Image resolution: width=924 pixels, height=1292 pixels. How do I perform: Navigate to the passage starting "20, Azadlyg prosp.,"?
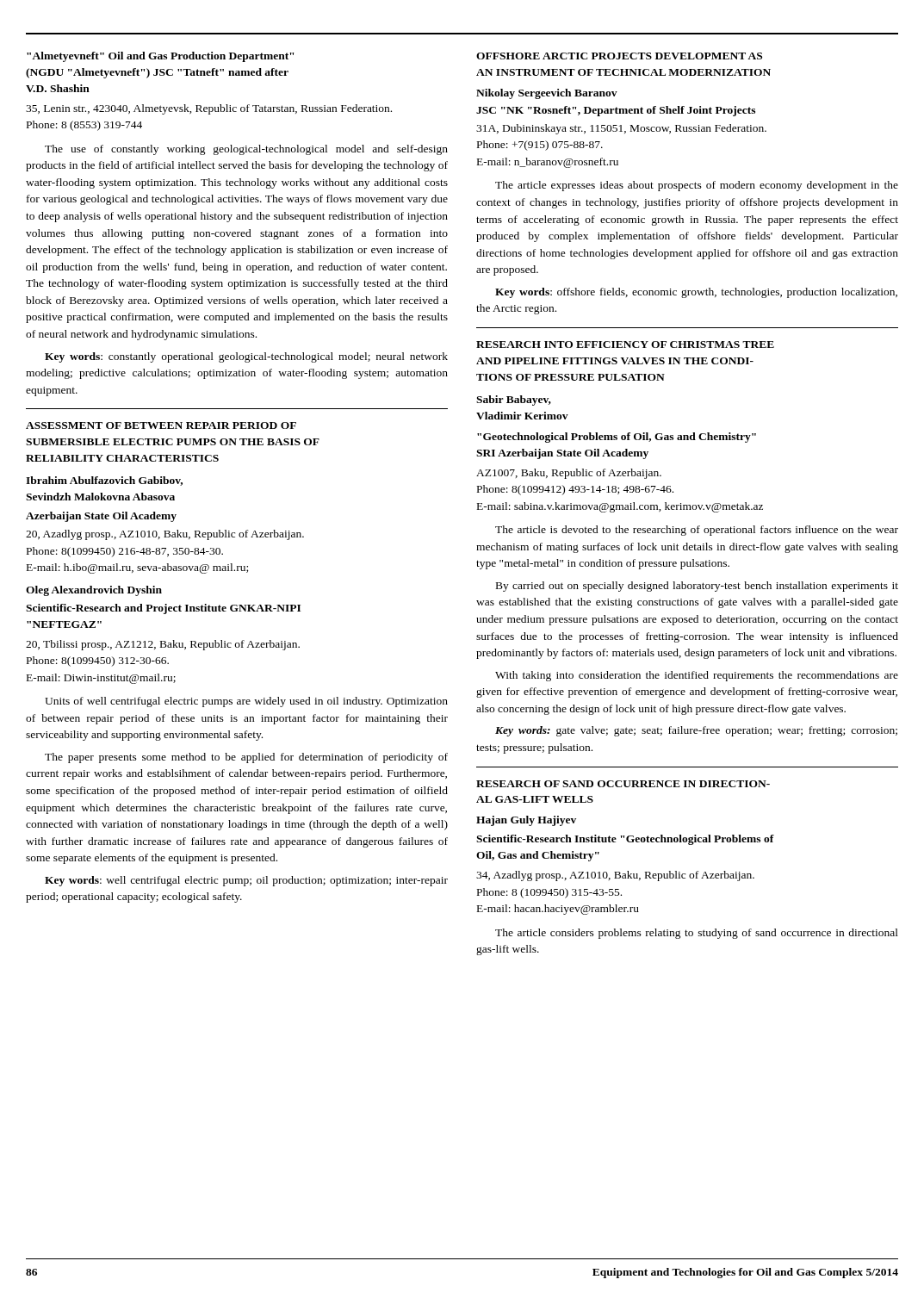[x=165, y=550]
